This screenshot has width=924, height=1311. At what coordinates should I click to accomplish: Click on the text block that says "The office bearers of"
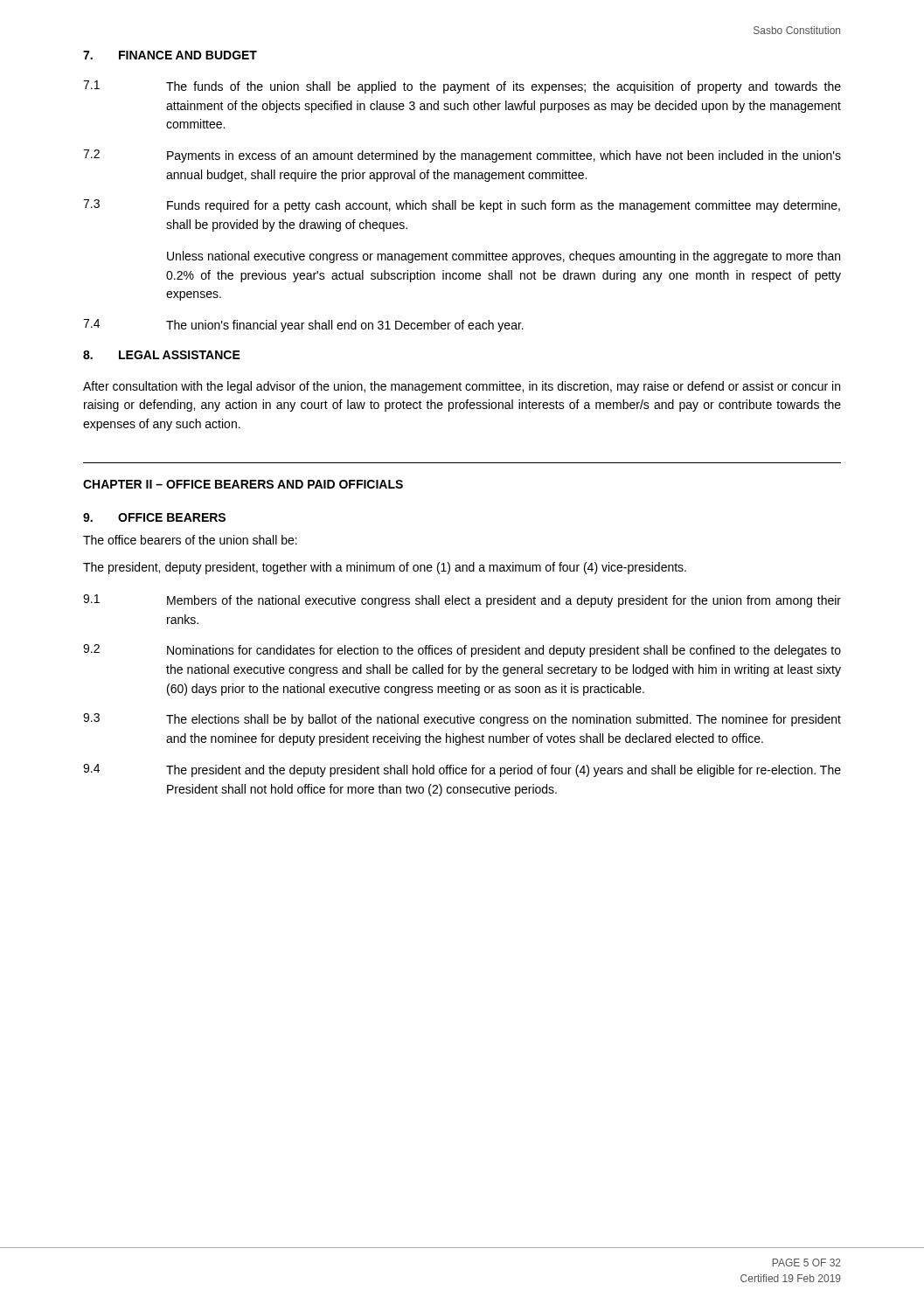point(190,540)
